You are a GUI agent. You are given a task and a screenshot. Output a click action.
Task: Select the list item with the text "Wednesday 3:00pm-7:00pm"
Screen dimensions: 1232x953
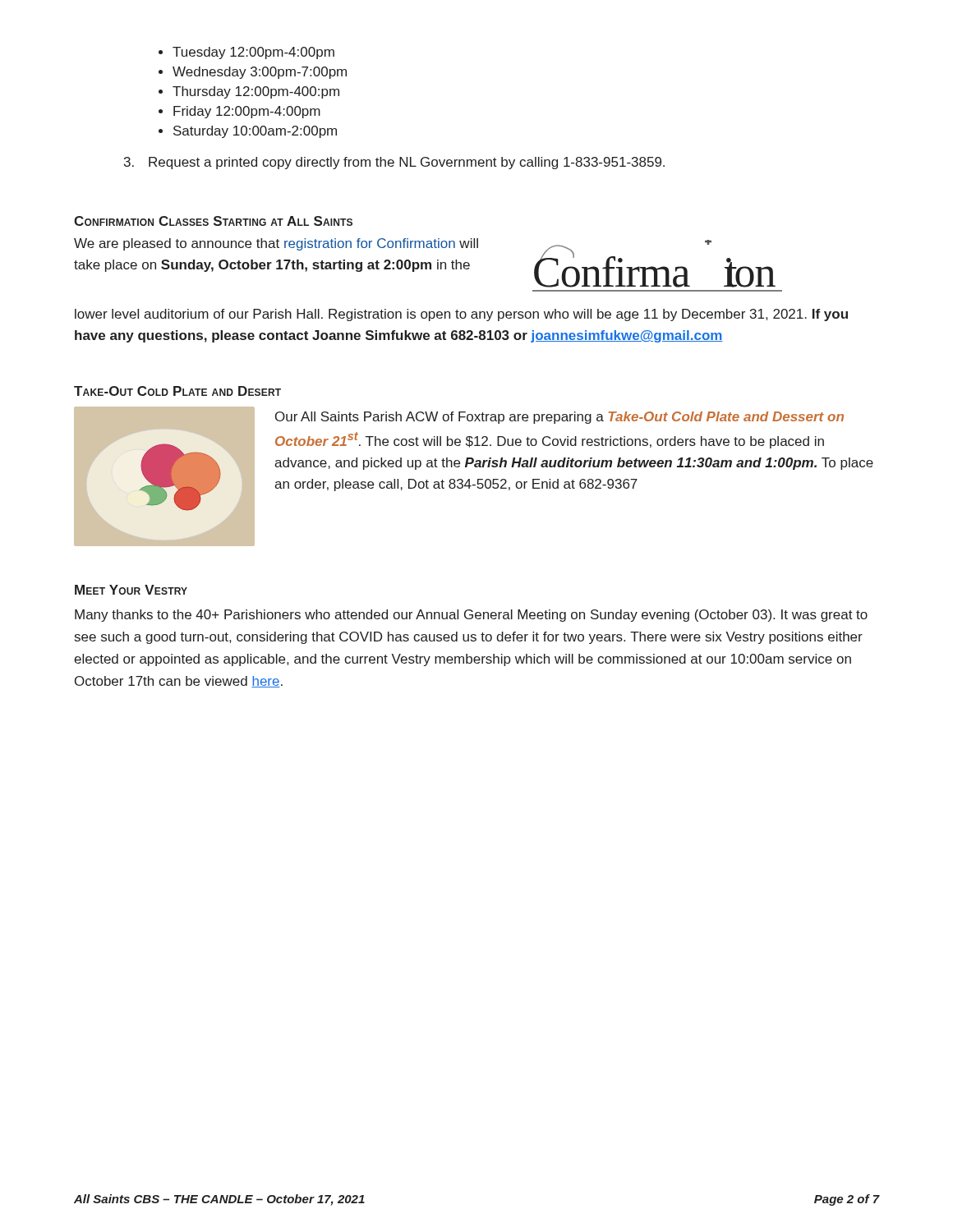(260, 73)
